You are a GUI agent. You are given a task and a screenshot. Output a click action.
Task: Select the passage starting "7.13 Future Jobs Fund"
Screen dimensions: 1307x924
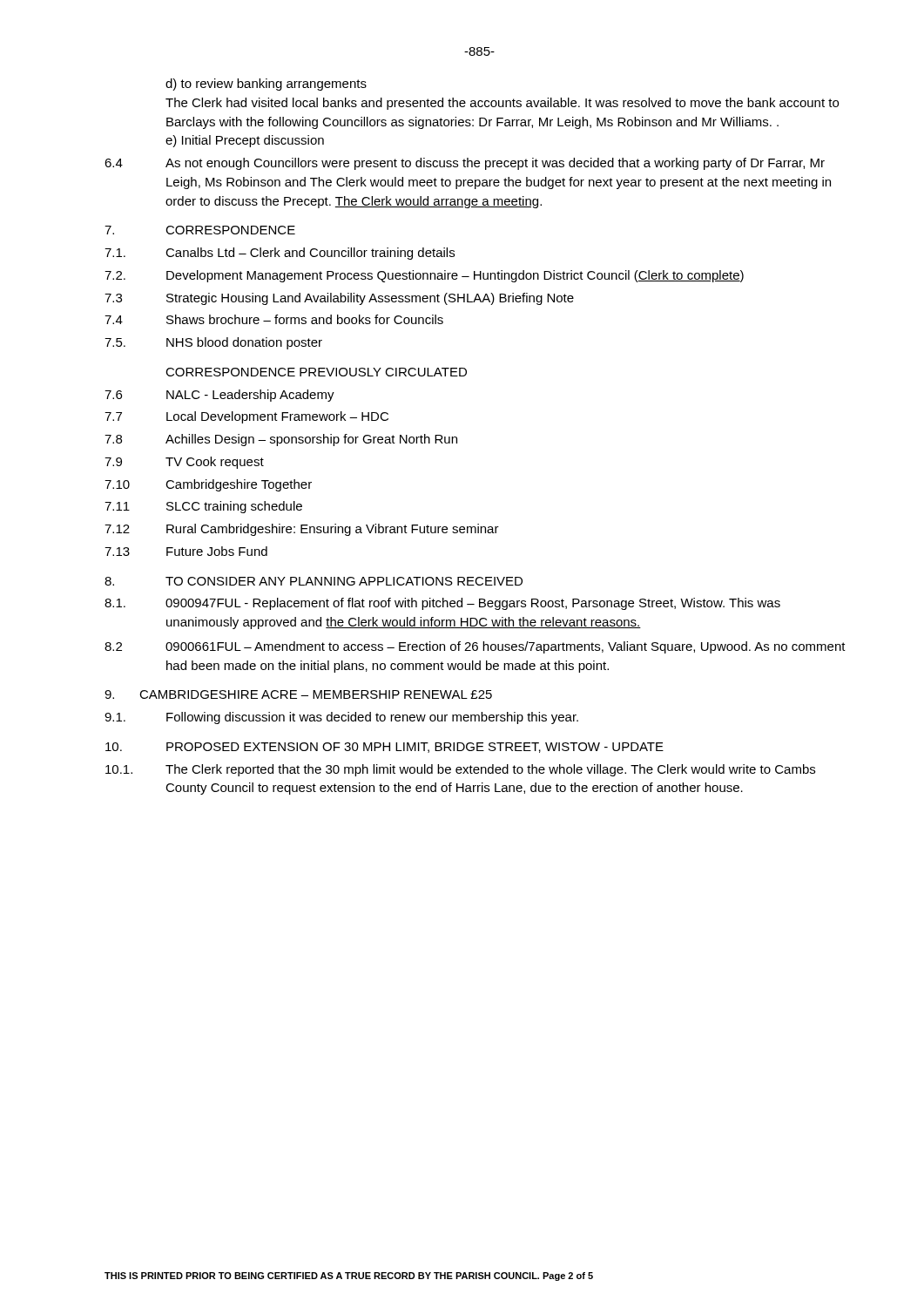point(186,551)
